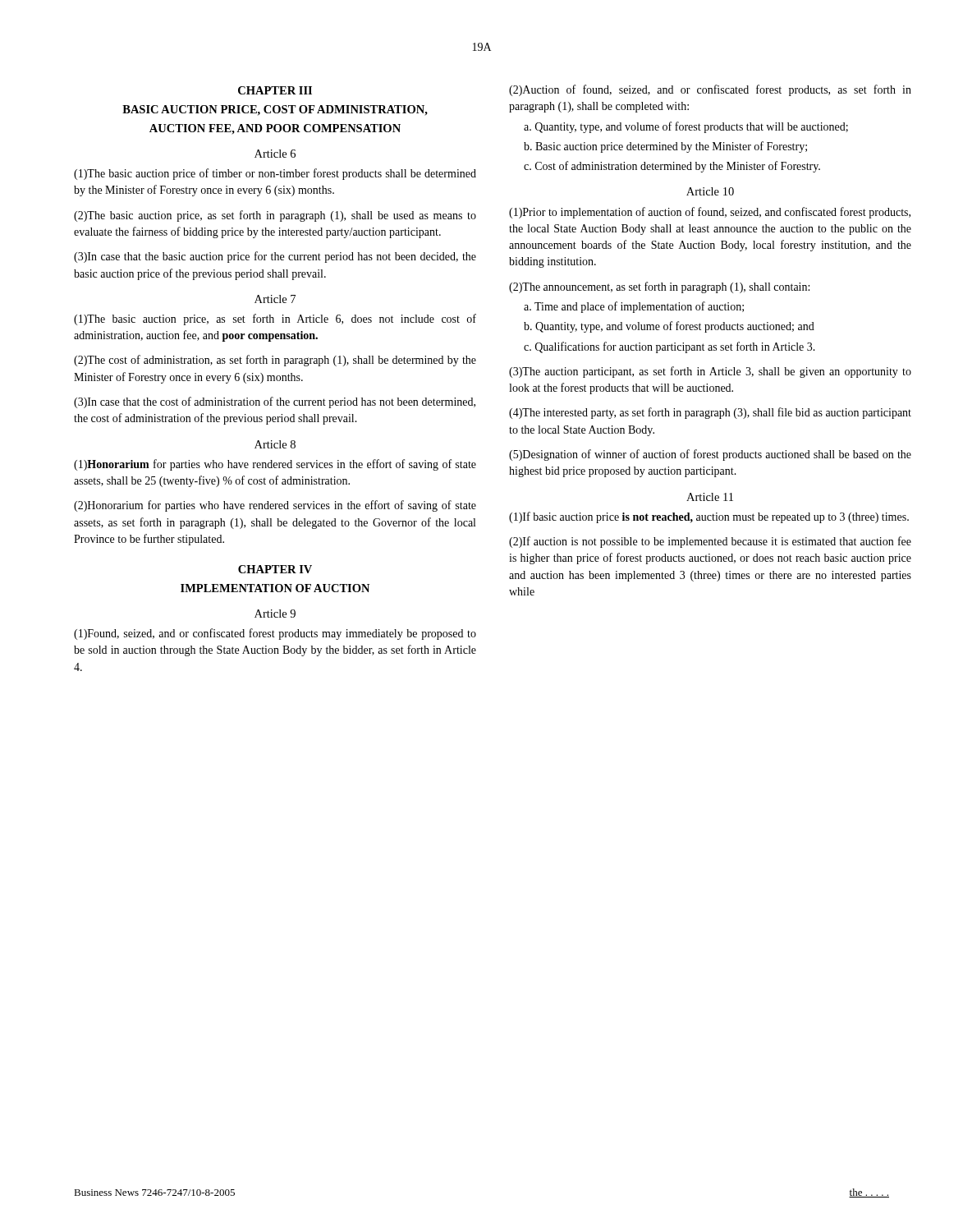Navigate to the region starting "Article 11"

710,497
